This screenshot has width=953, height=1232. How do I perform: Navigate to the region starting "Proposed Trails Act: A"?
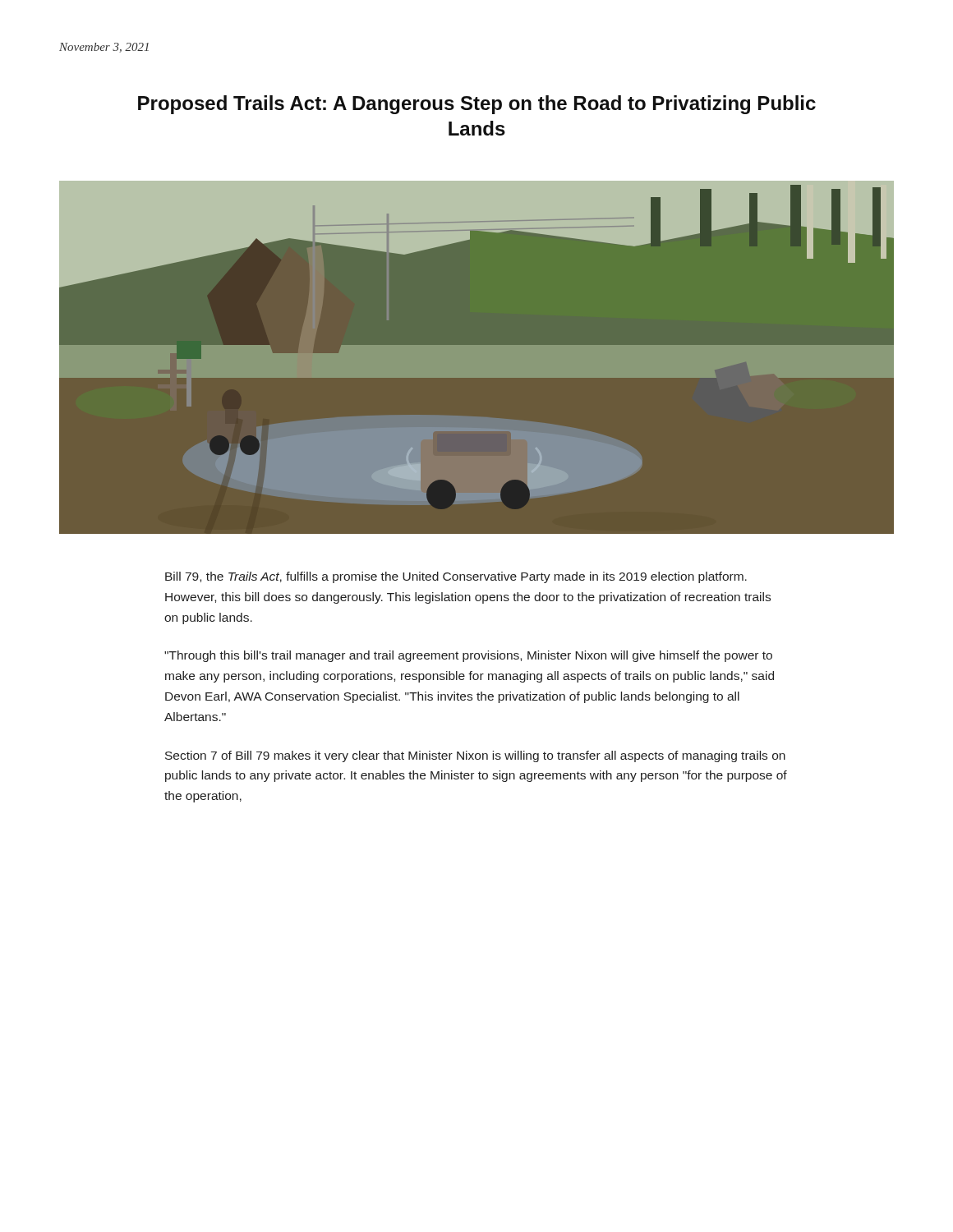pos(476,116)
